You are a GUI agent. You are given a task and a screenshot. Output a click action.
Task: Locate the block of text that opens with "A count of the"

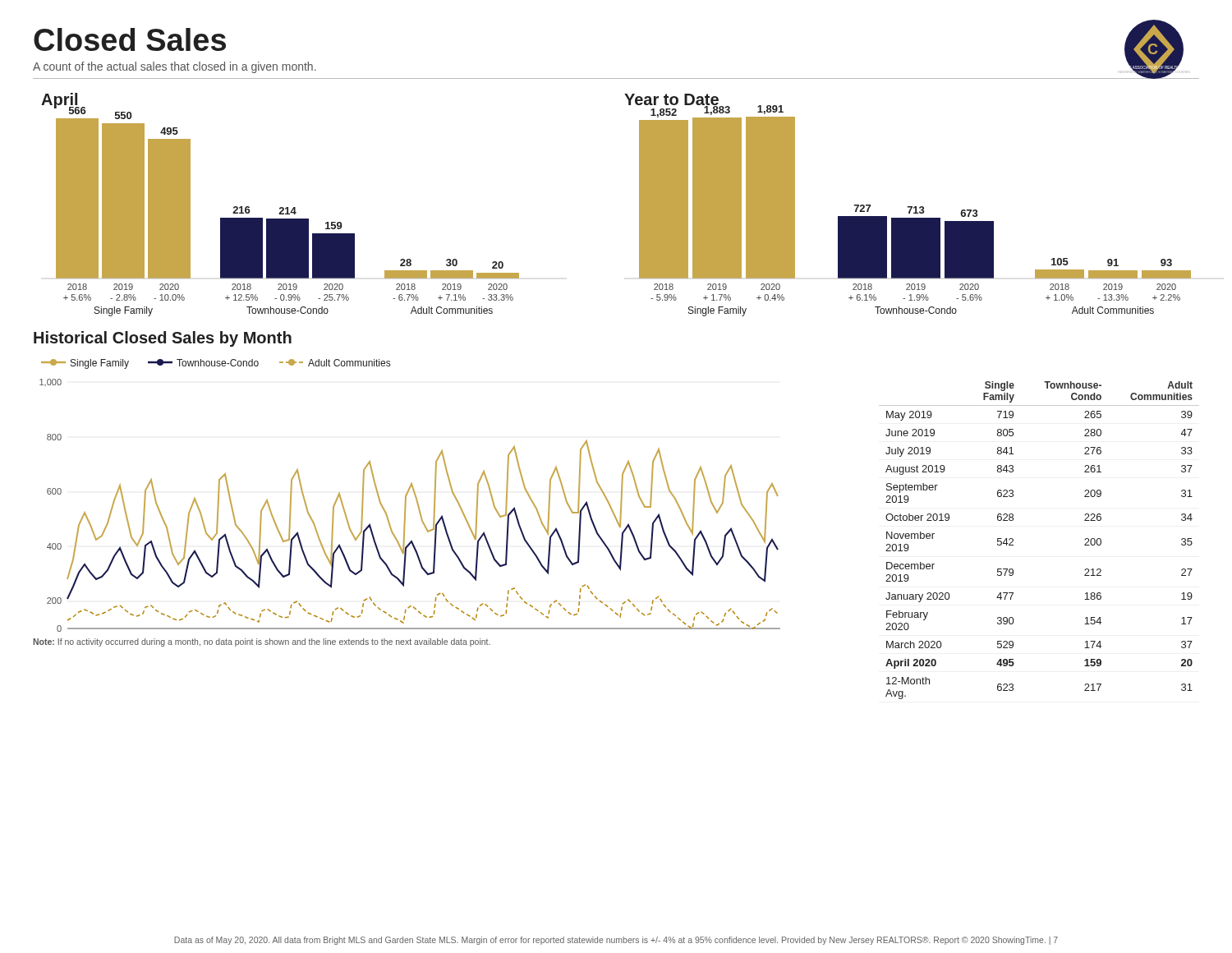(x=175, y=67)
